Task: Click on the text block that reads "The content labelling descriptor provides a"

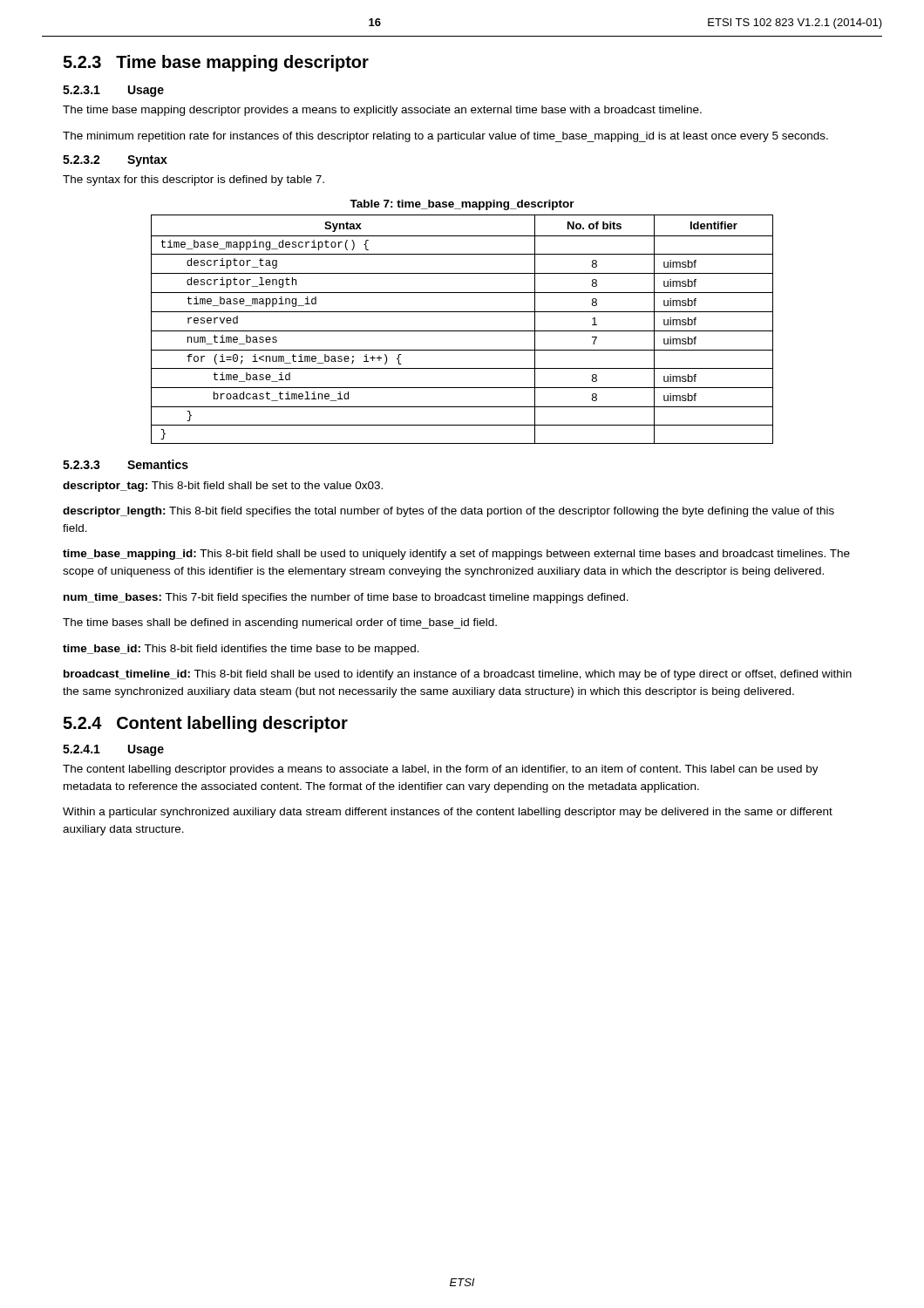Action: click(462, 778)
